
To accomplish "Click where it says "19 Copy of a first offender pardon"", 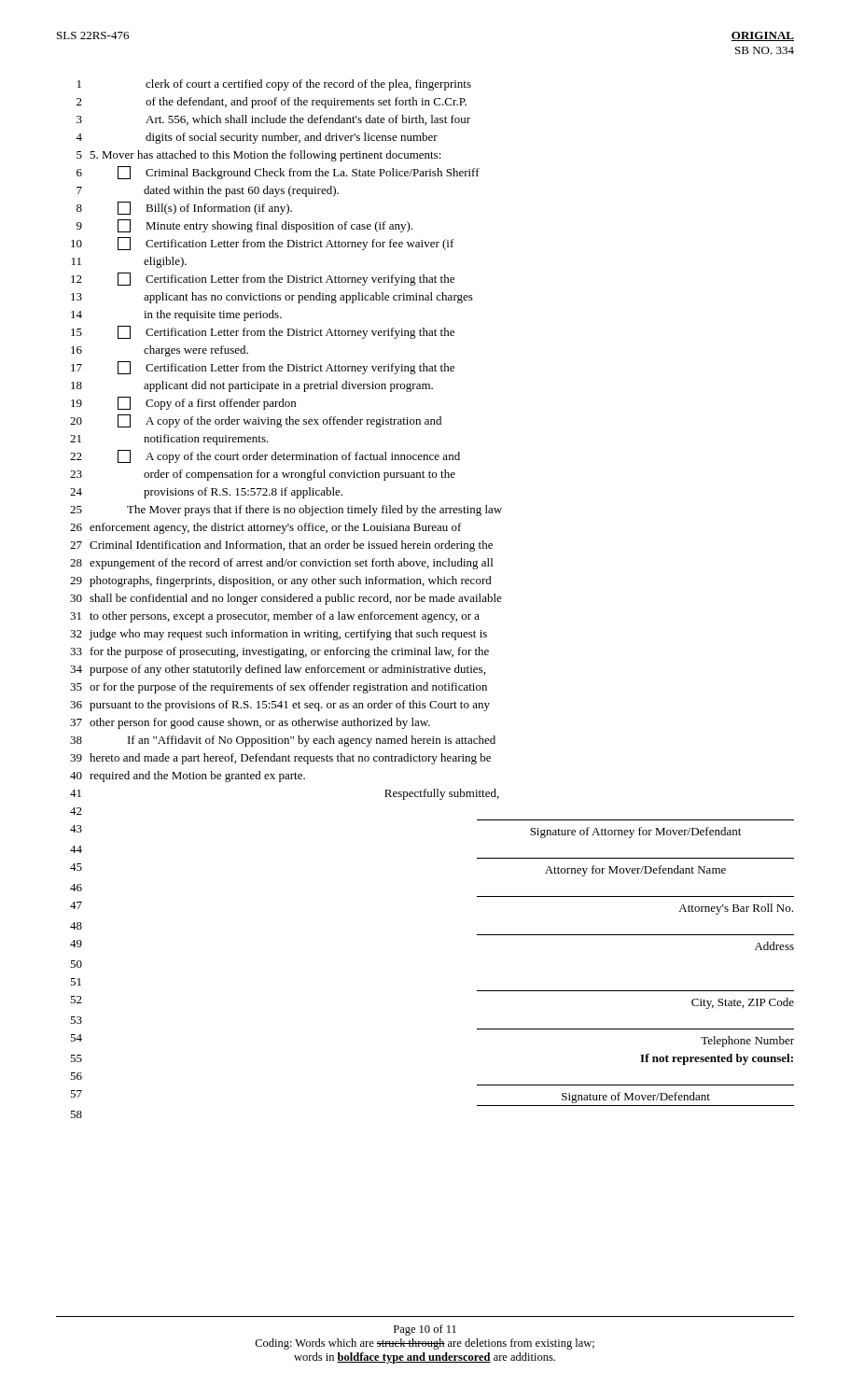I will coord(183,403).
